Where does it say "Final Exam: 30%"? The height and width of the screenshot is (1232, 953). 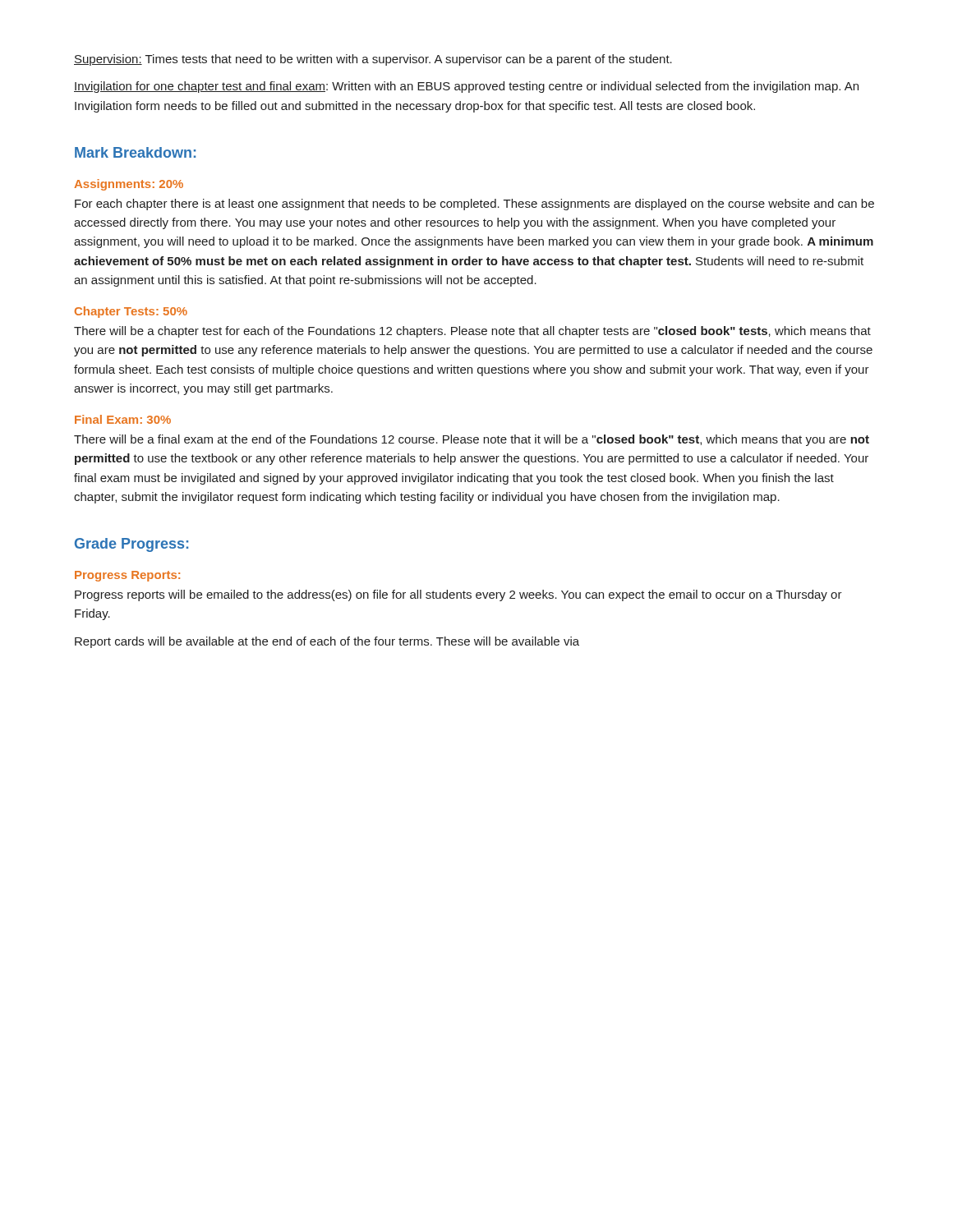point(123,419)
